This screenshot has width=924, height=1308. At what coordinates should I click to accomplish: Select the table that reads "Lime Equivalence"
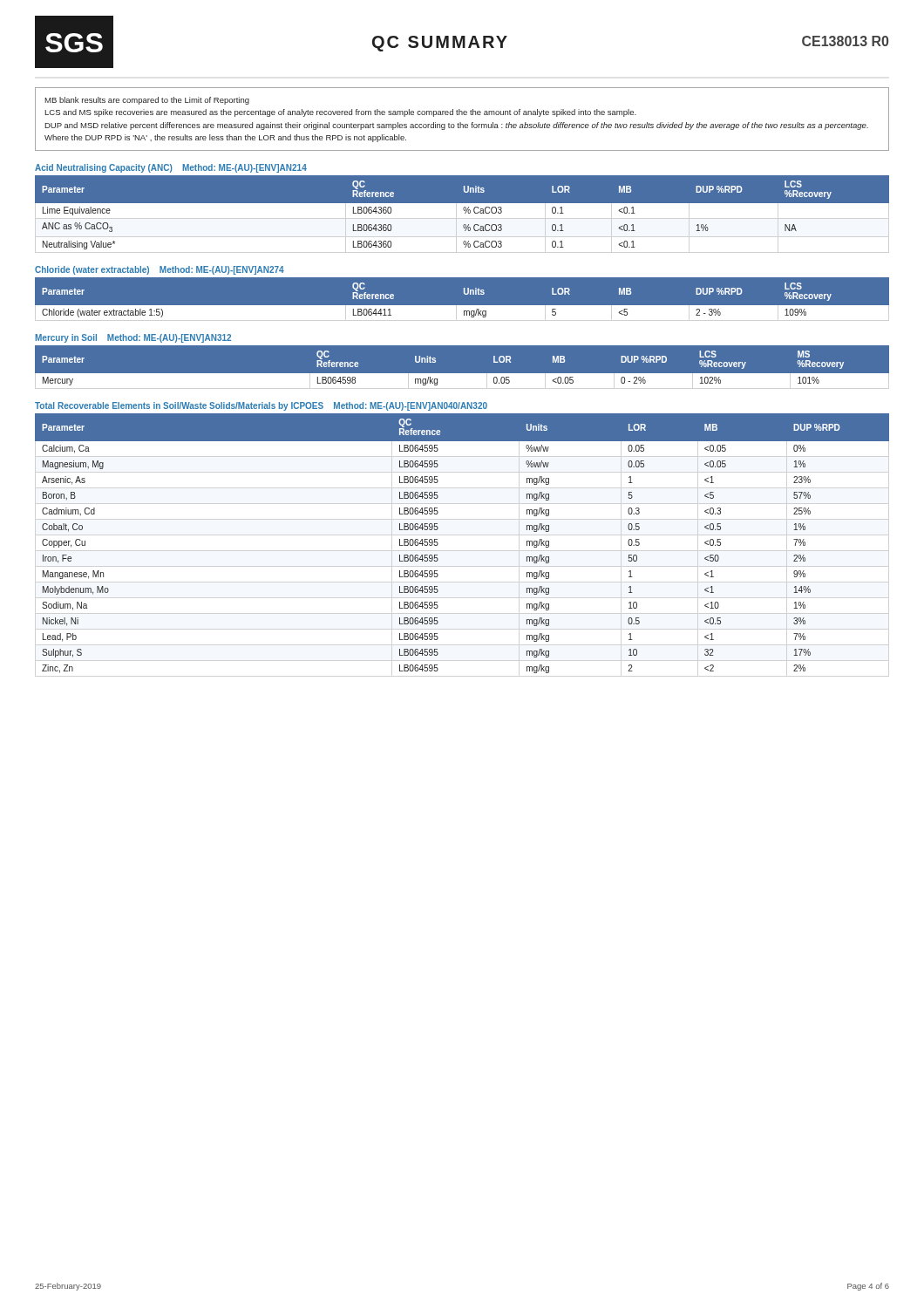tap(462, 214)
